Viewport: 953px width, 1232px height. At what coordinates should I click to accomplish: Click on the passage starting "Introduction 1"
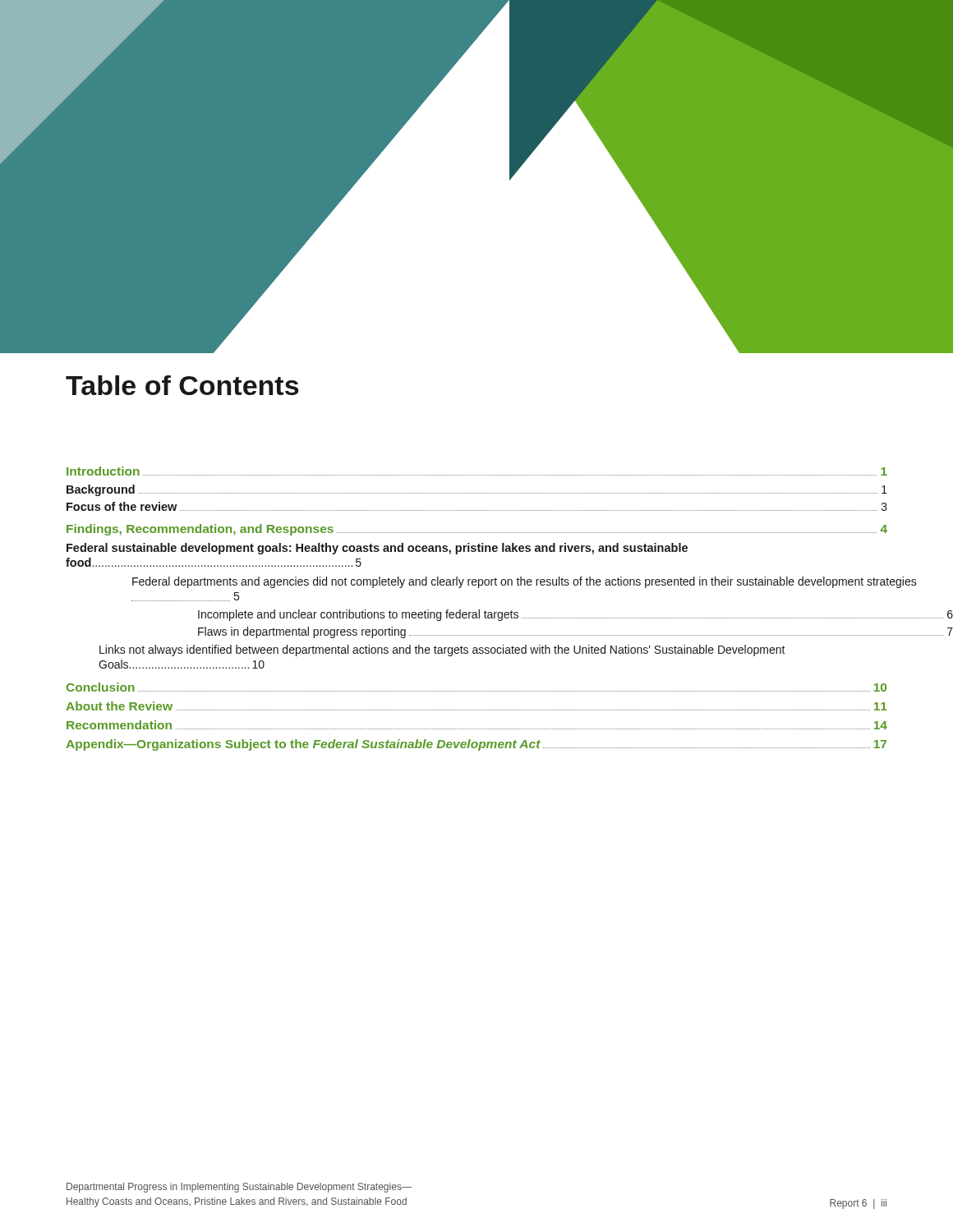tap(476, 471)
